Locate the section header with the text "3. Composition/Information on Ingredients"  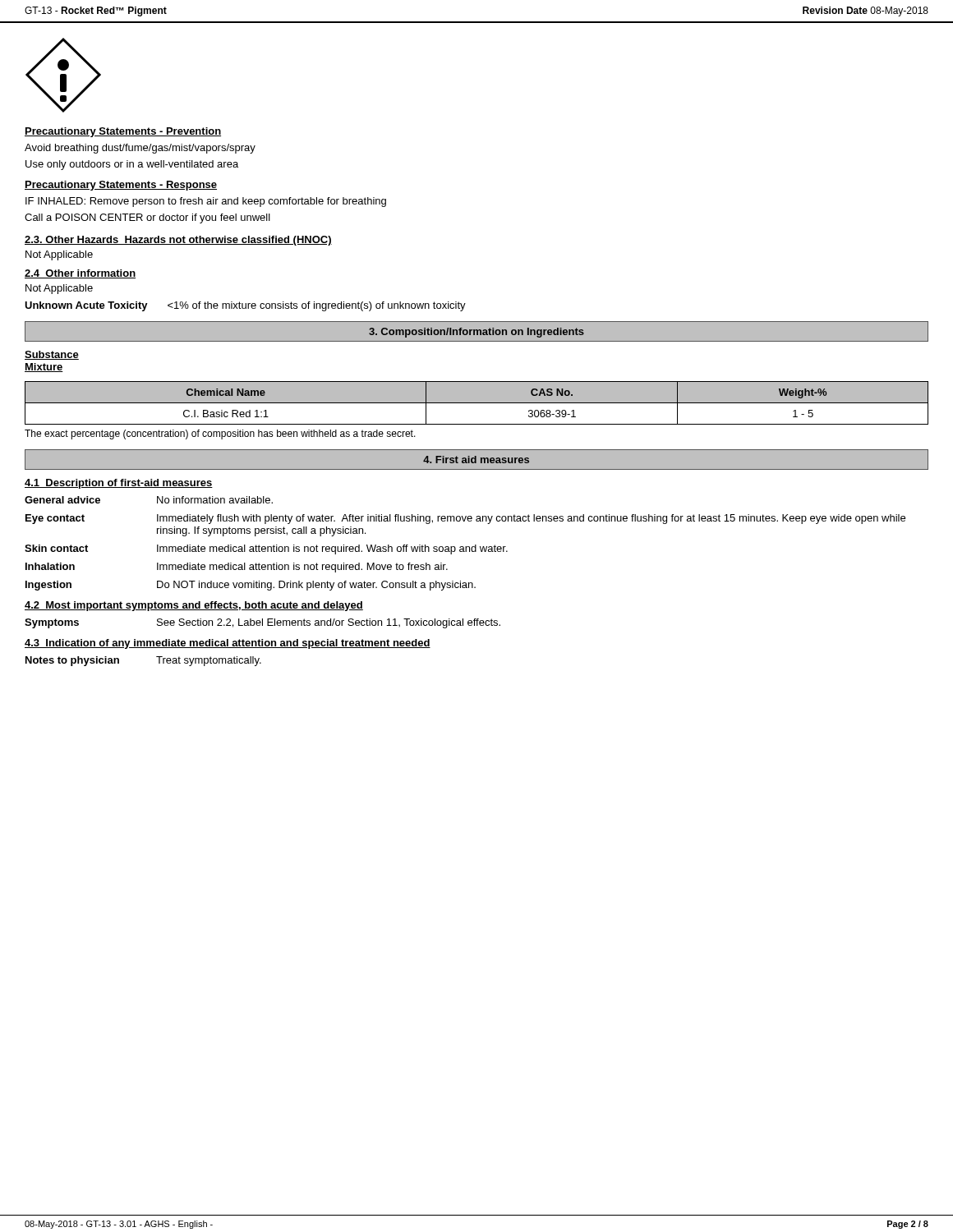(x=476, y=331)
